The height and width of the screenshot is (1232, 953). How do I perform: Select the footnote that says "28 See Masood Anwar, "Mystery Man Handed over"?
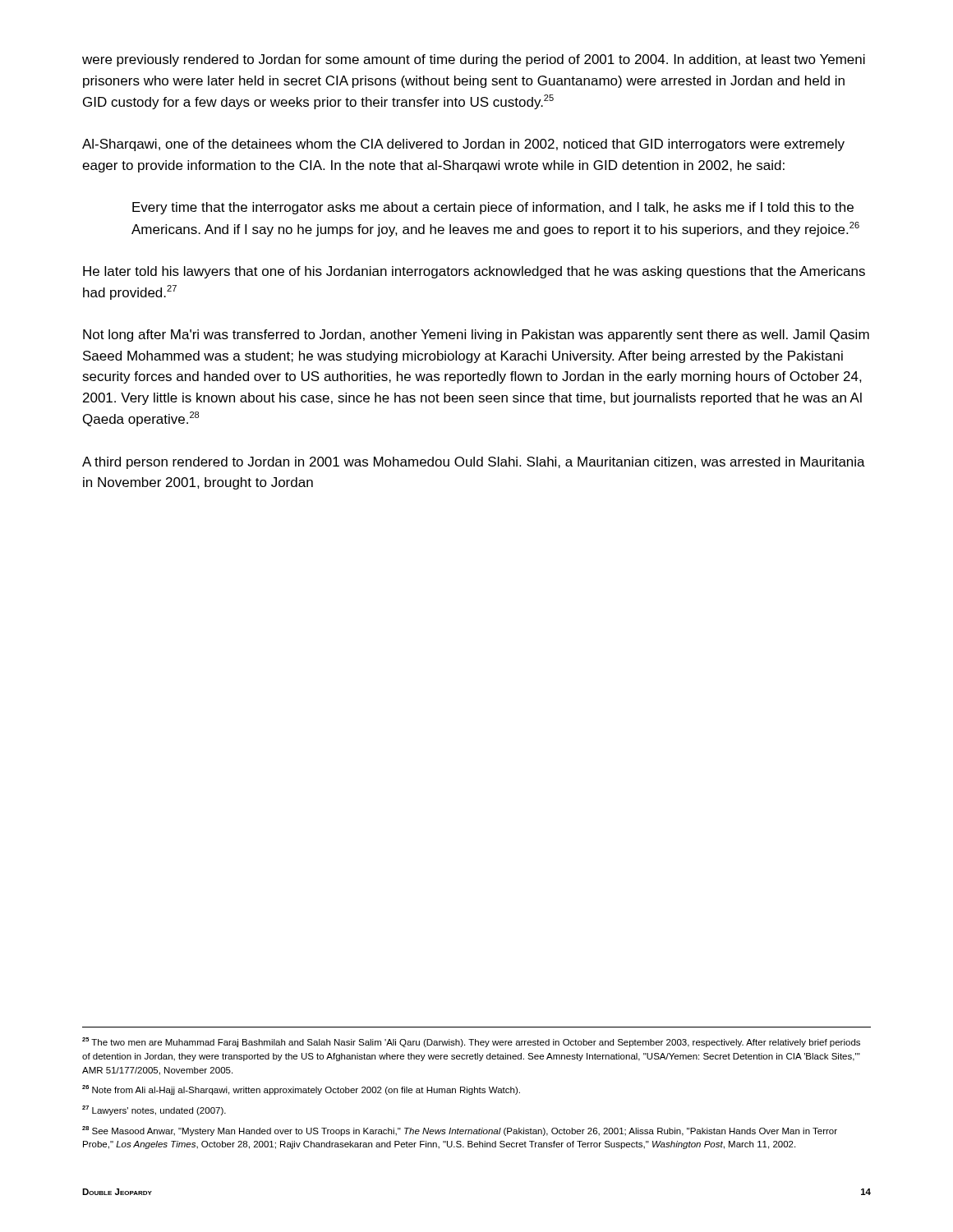point(460,1137)
